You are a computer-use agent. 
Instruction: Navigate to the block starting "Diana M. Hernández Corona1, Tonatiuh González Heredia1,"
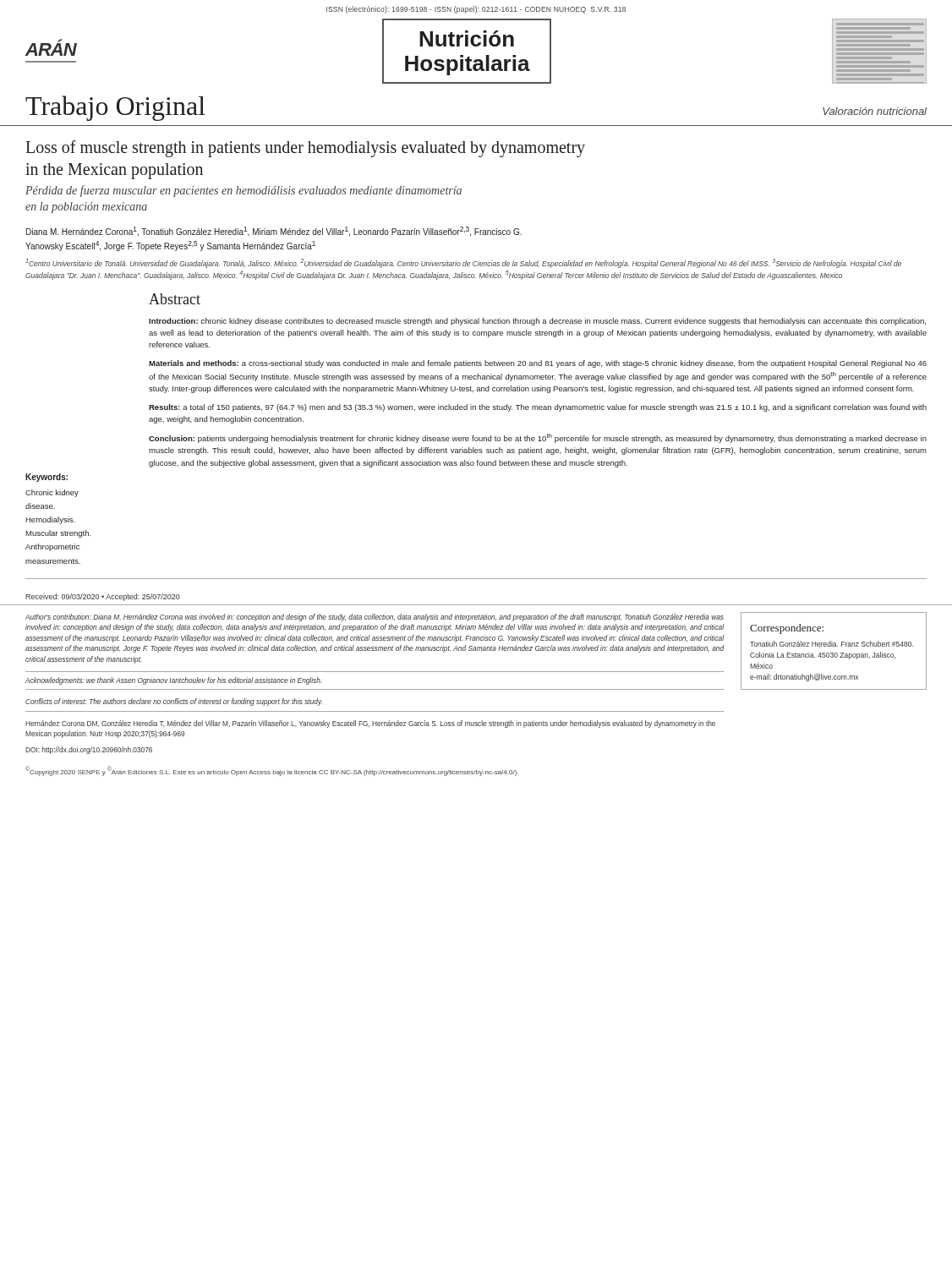point(274,238)
